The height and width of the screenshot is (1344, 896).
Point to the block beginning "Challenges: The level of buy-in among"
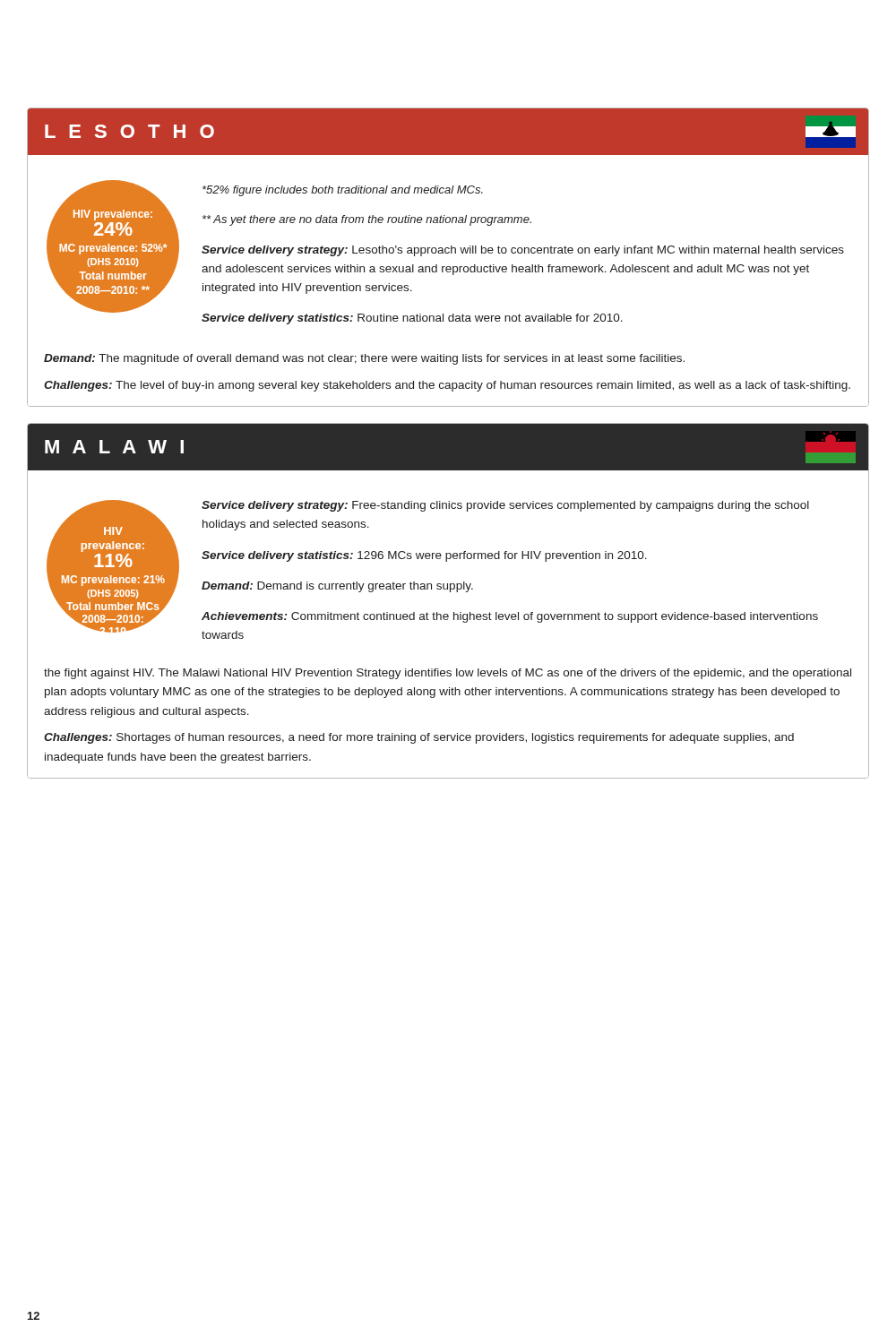click(448, 385)
